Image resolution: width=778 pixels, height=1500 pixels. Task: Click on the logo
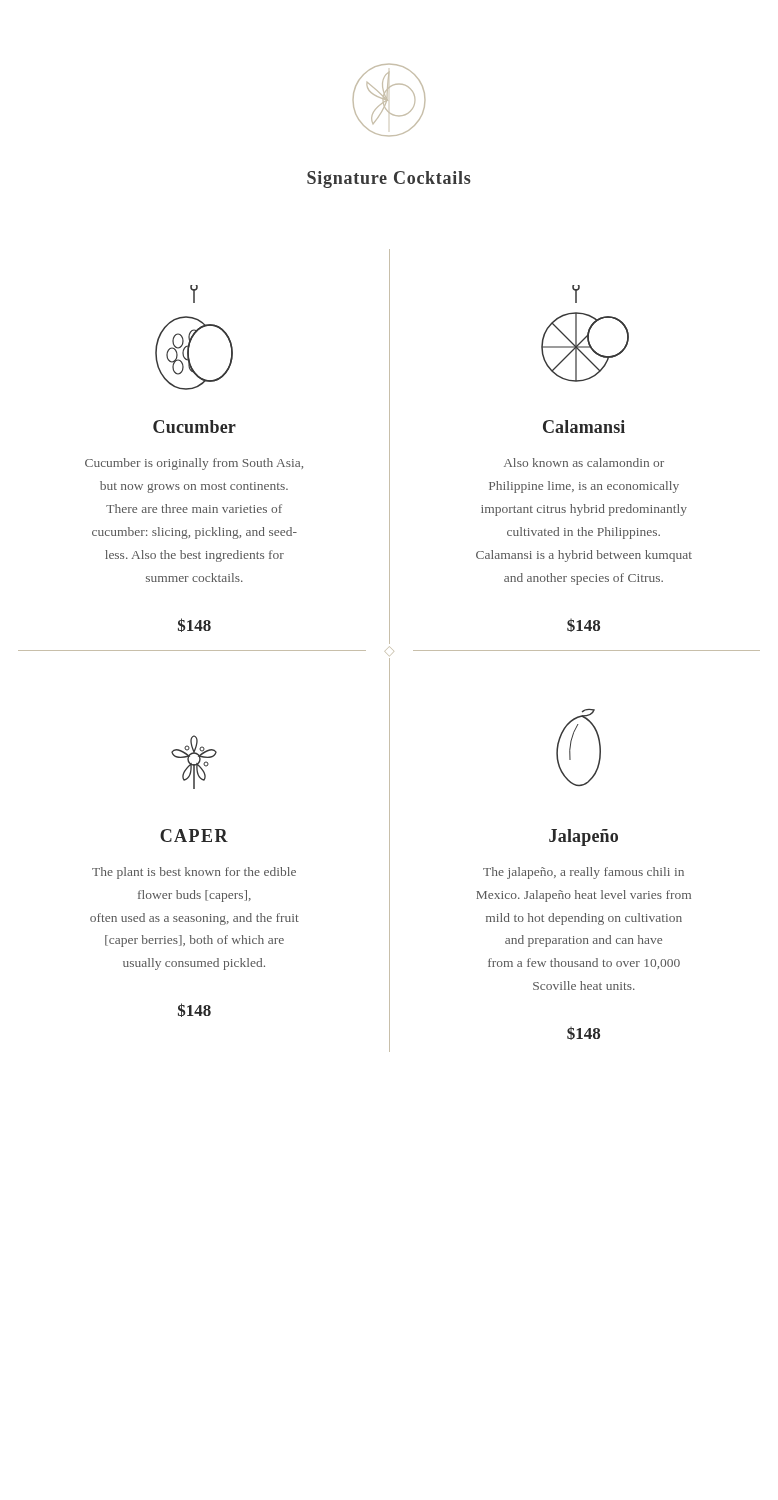point(389,72)
